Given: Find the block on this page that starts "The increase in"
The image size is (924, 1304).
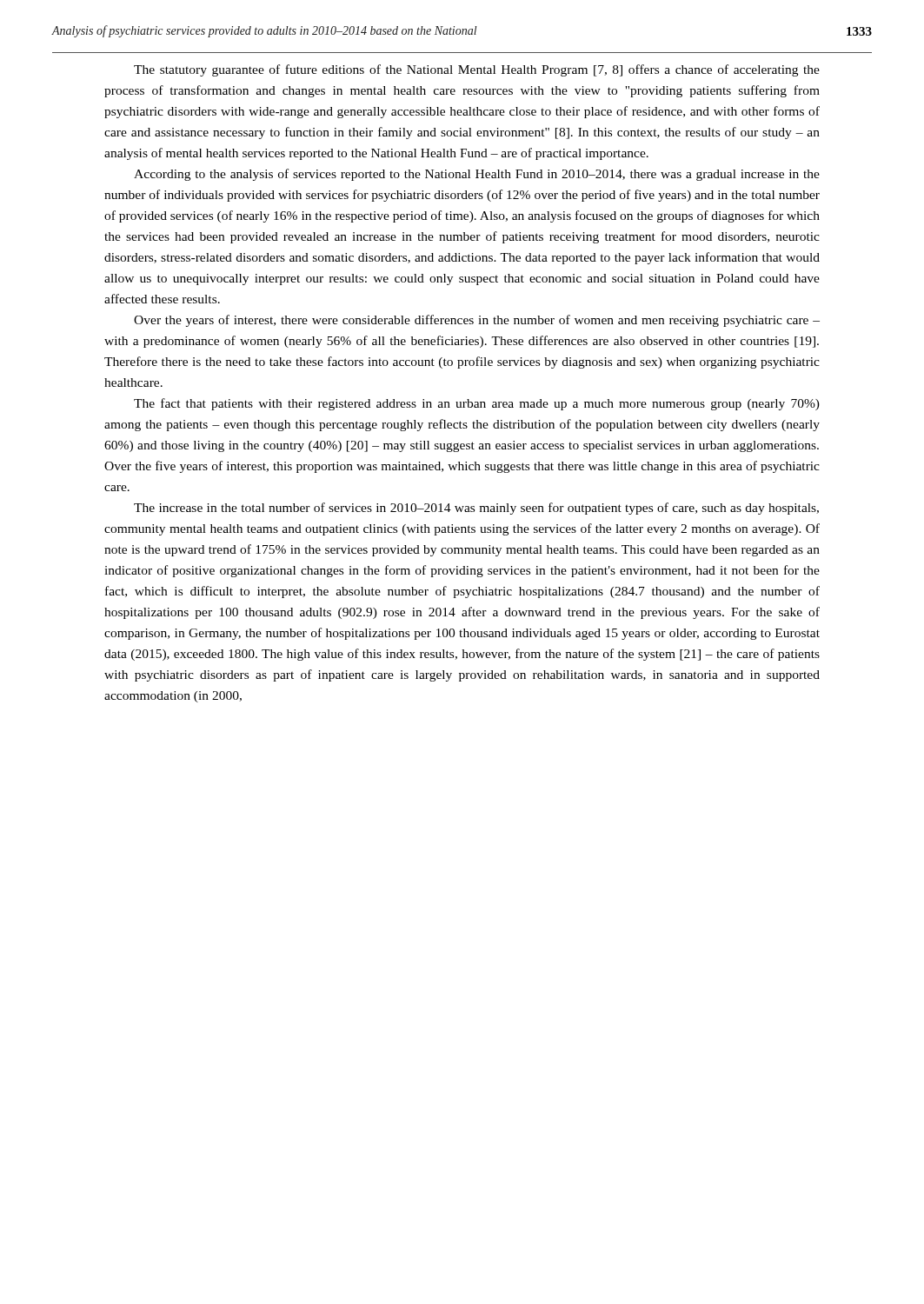Looking at the screenshot, I should [462, 602].
